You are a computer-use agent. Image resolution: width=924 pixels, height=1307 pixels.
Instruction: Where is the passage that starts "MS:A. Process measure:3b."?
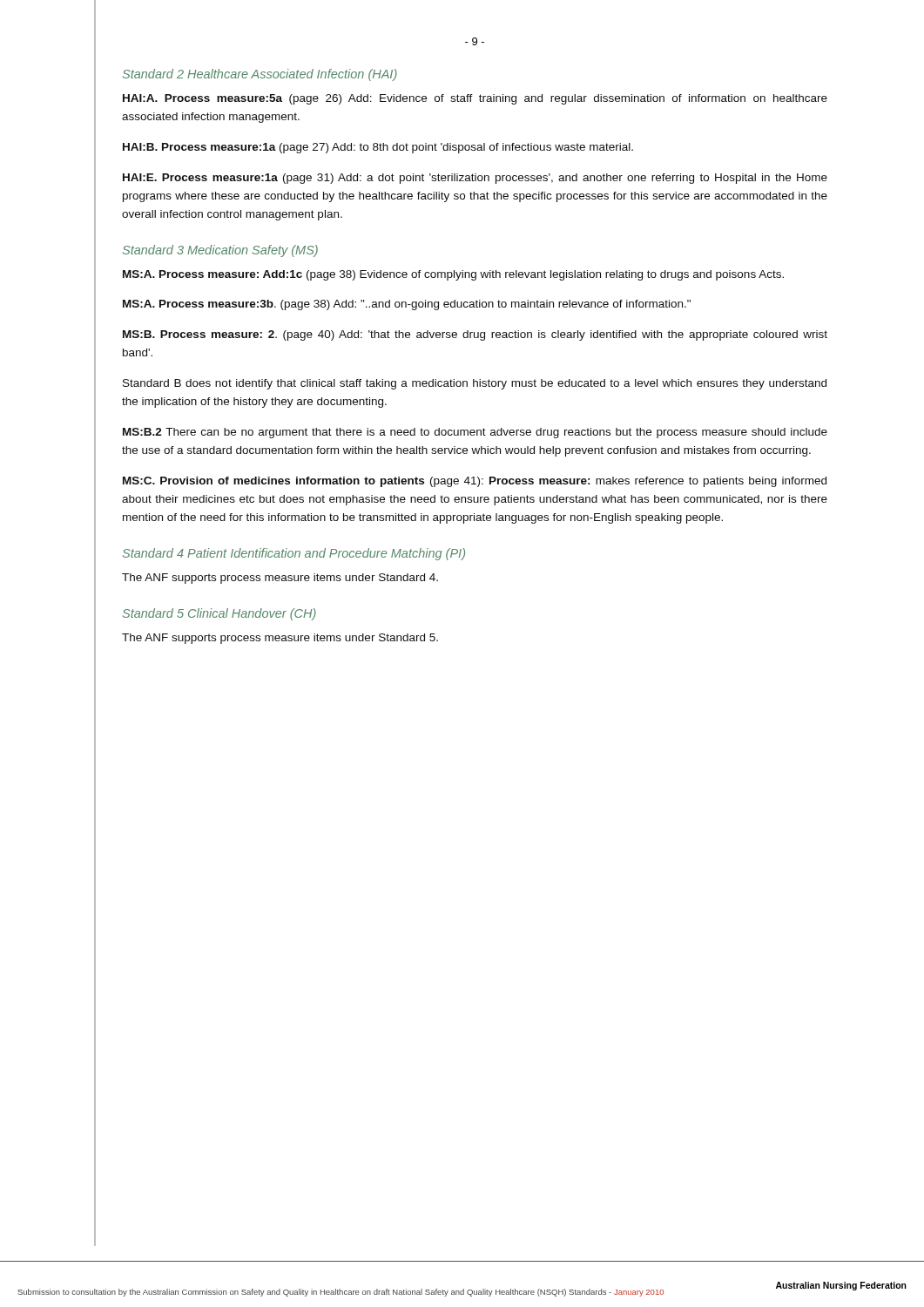click(406, 304)
